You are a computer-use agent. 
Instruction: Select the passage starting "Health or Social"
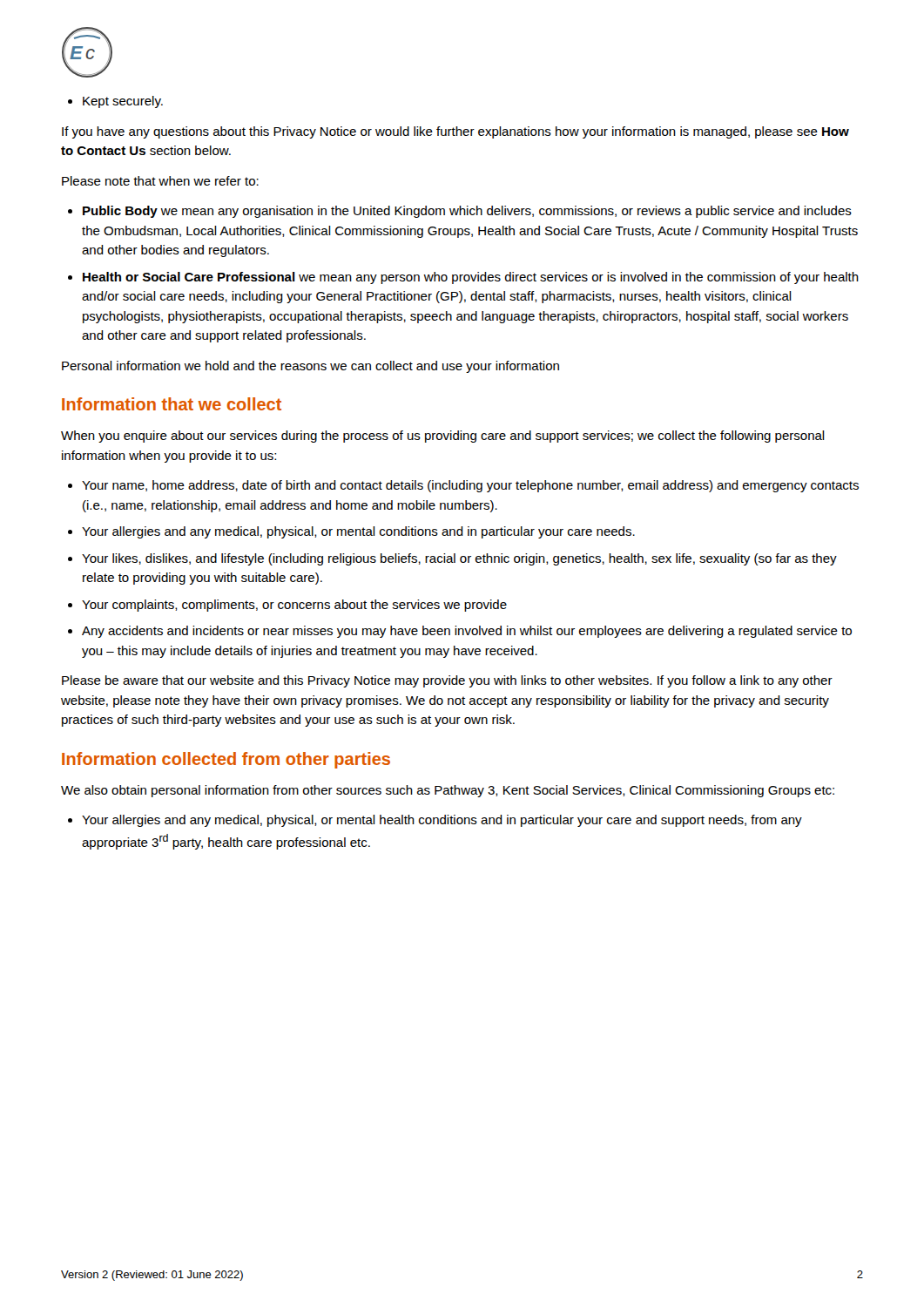pos(472,306)
